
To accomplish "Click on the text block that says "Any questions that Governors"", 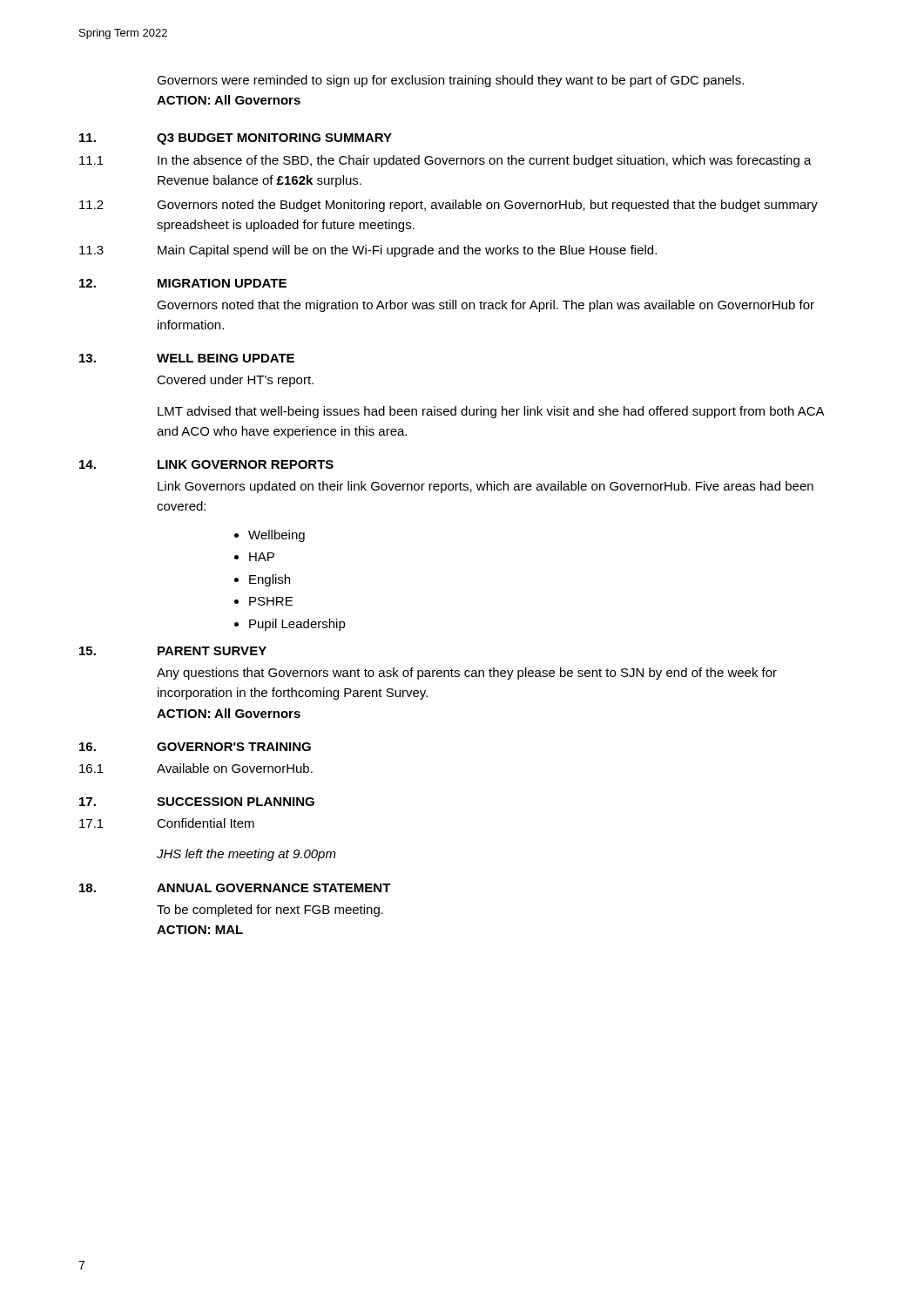I will tap(467, 674).
